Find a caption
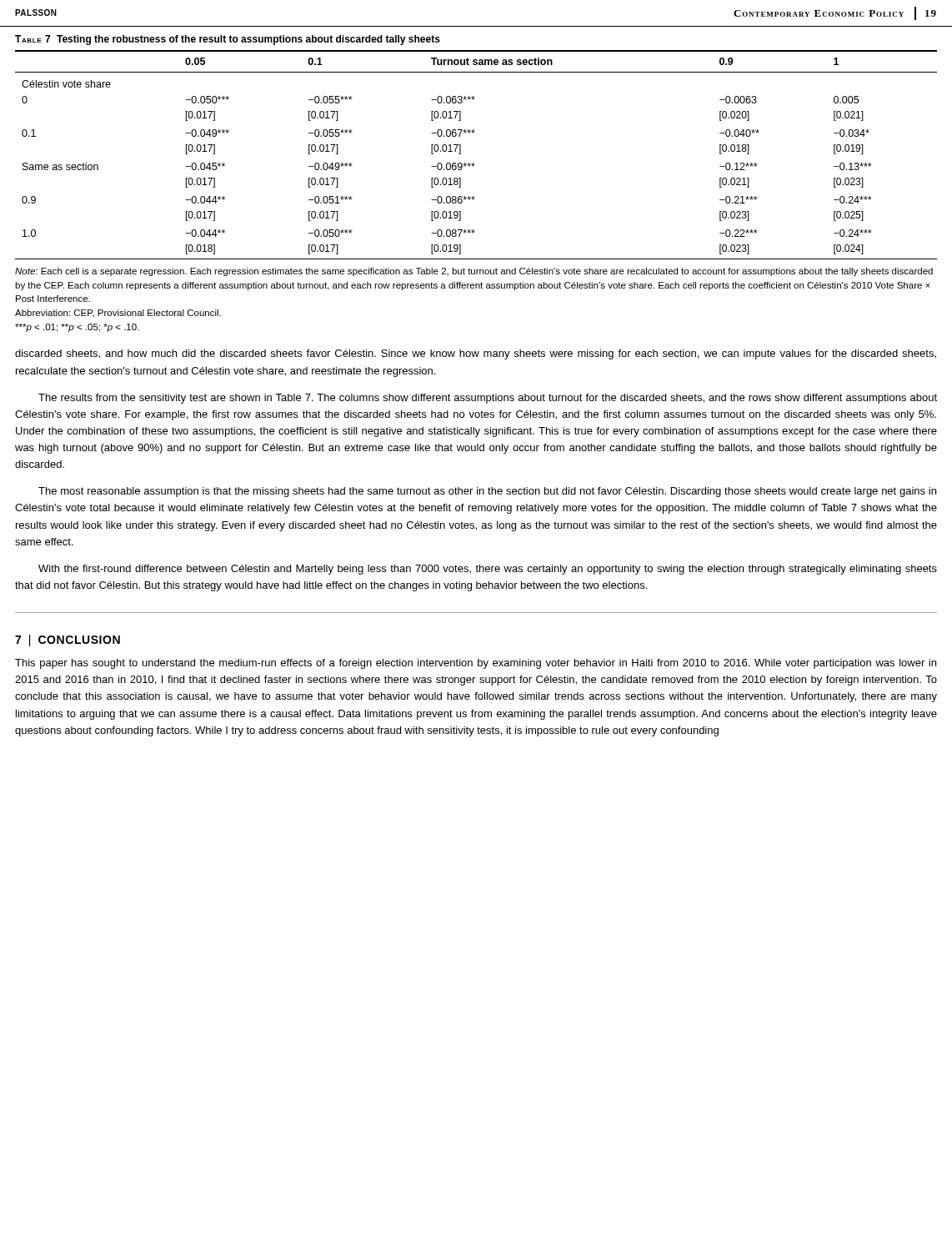The height and width of the screenshot is (1251, 952). pos(228,39)
